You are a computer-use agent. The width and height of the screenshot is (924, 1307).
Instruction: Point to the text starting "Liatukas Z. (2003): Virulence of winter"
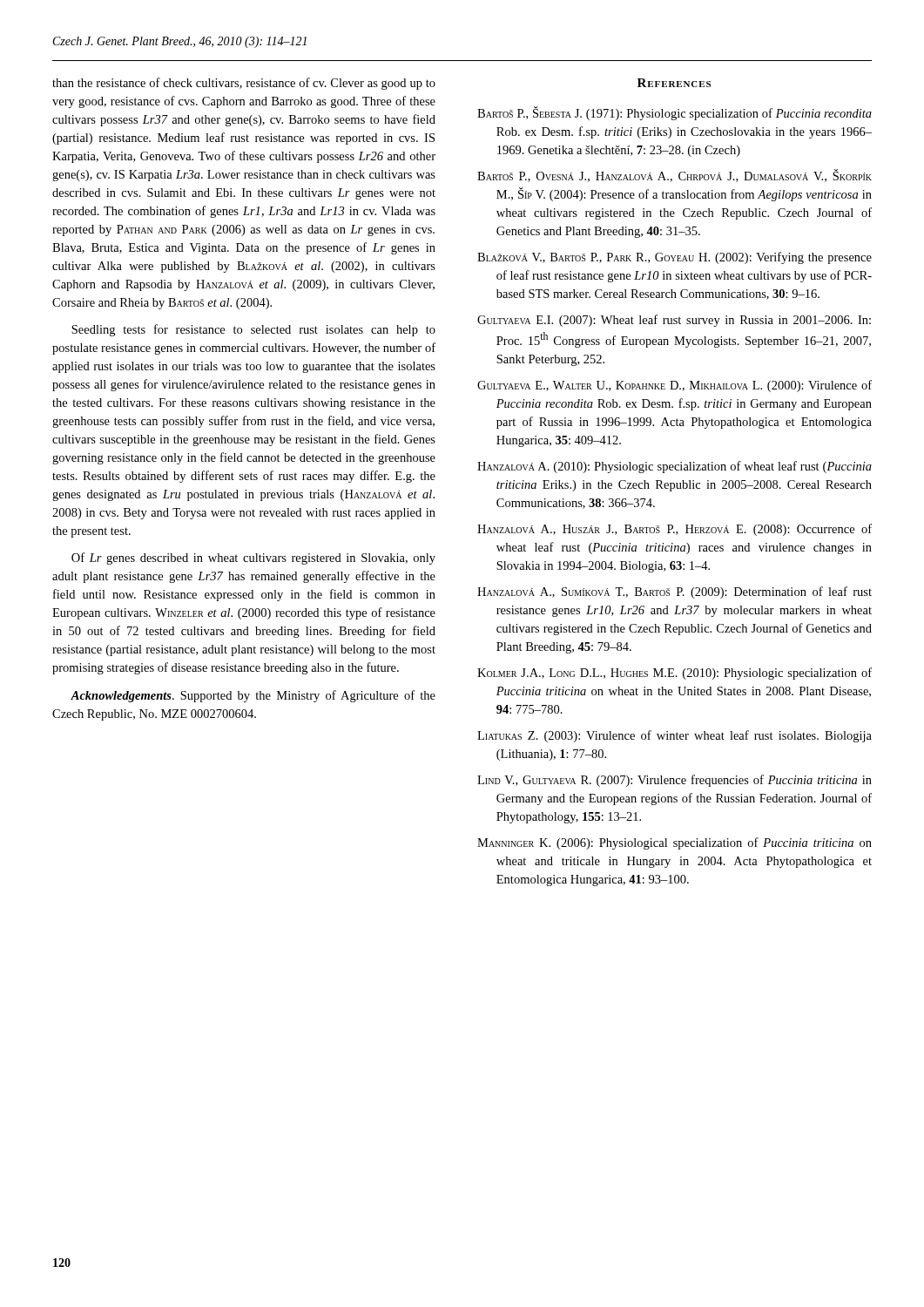[x=674, y=745]
